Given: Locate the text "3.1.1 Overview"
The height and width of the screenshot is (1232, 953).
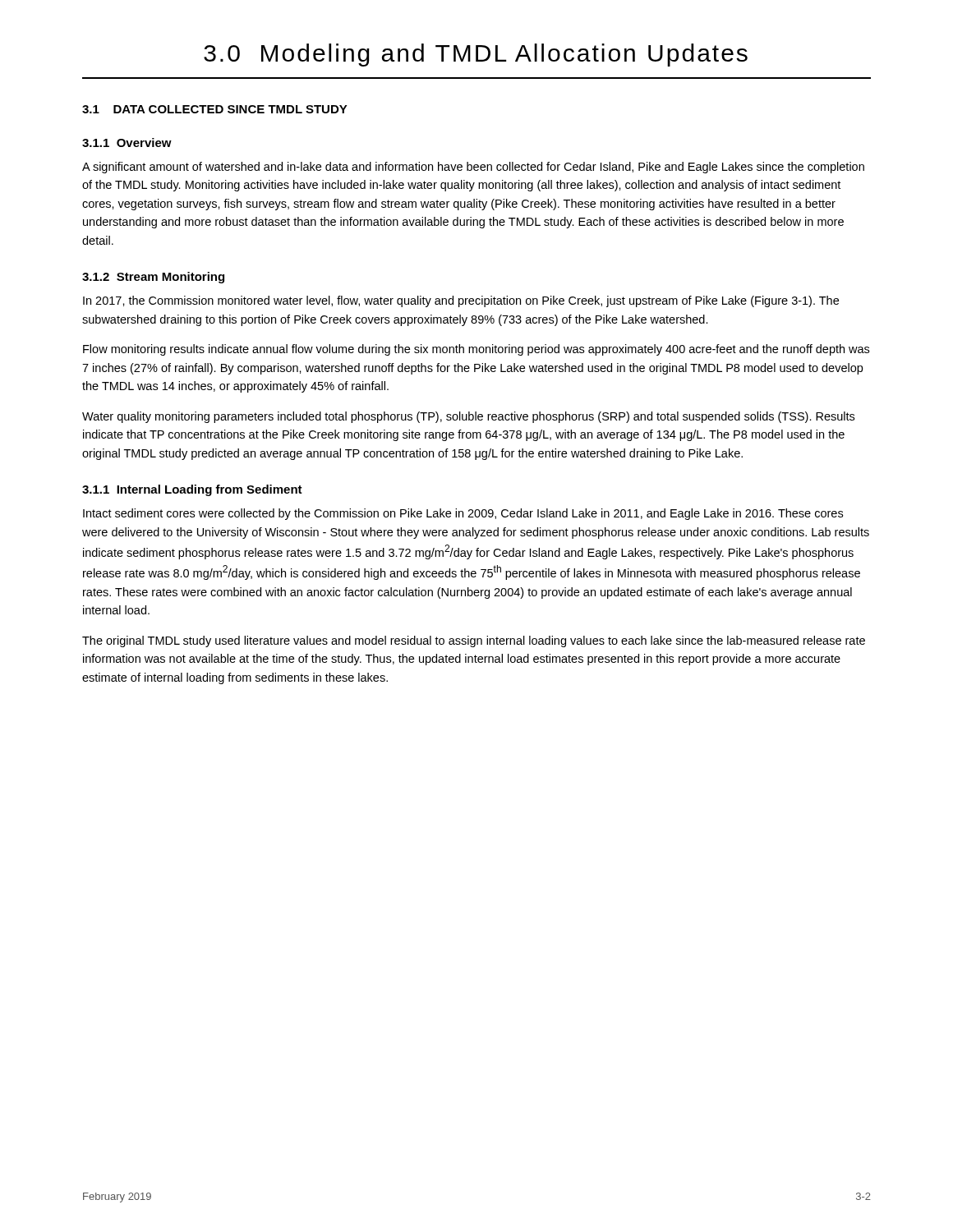Looking at the screenshot, I should pos(127,142).
